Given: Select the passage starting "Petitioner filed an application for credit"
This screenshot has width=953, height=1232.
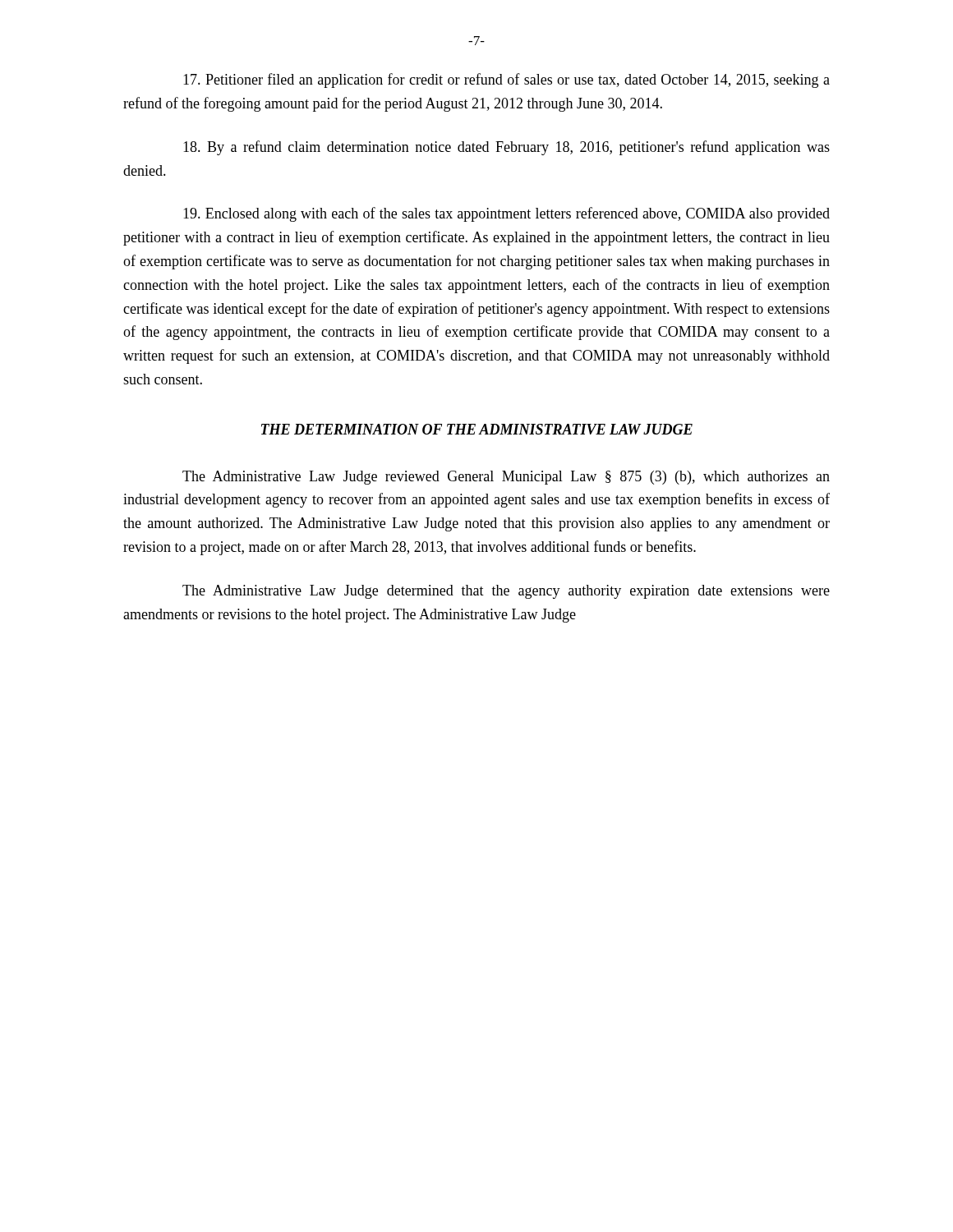Looking at the screenshot, I should [476, 92].
